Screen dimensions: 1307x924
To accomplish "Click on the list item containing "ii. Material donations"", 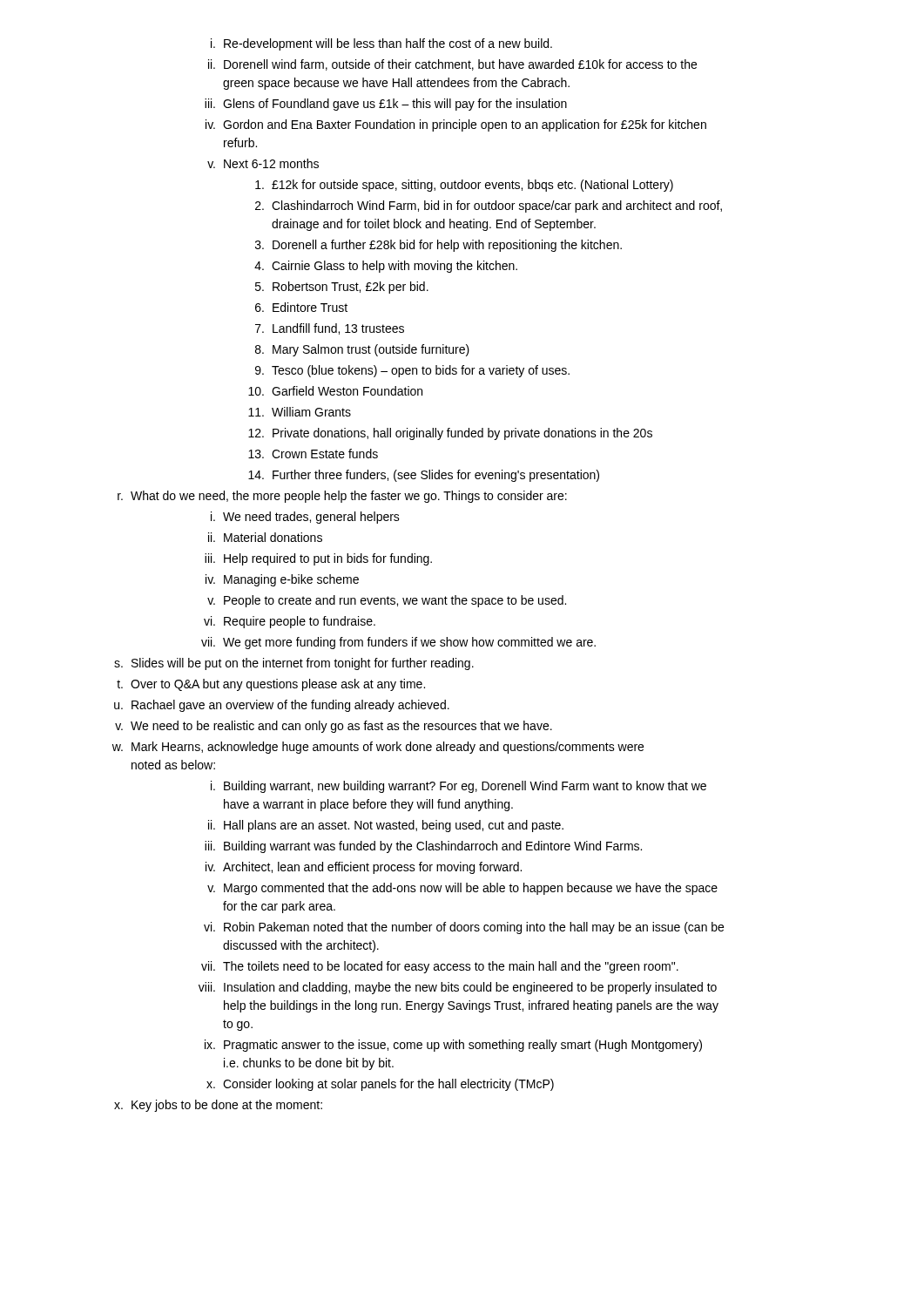I will pyautogui.click(x=257, y=538).
